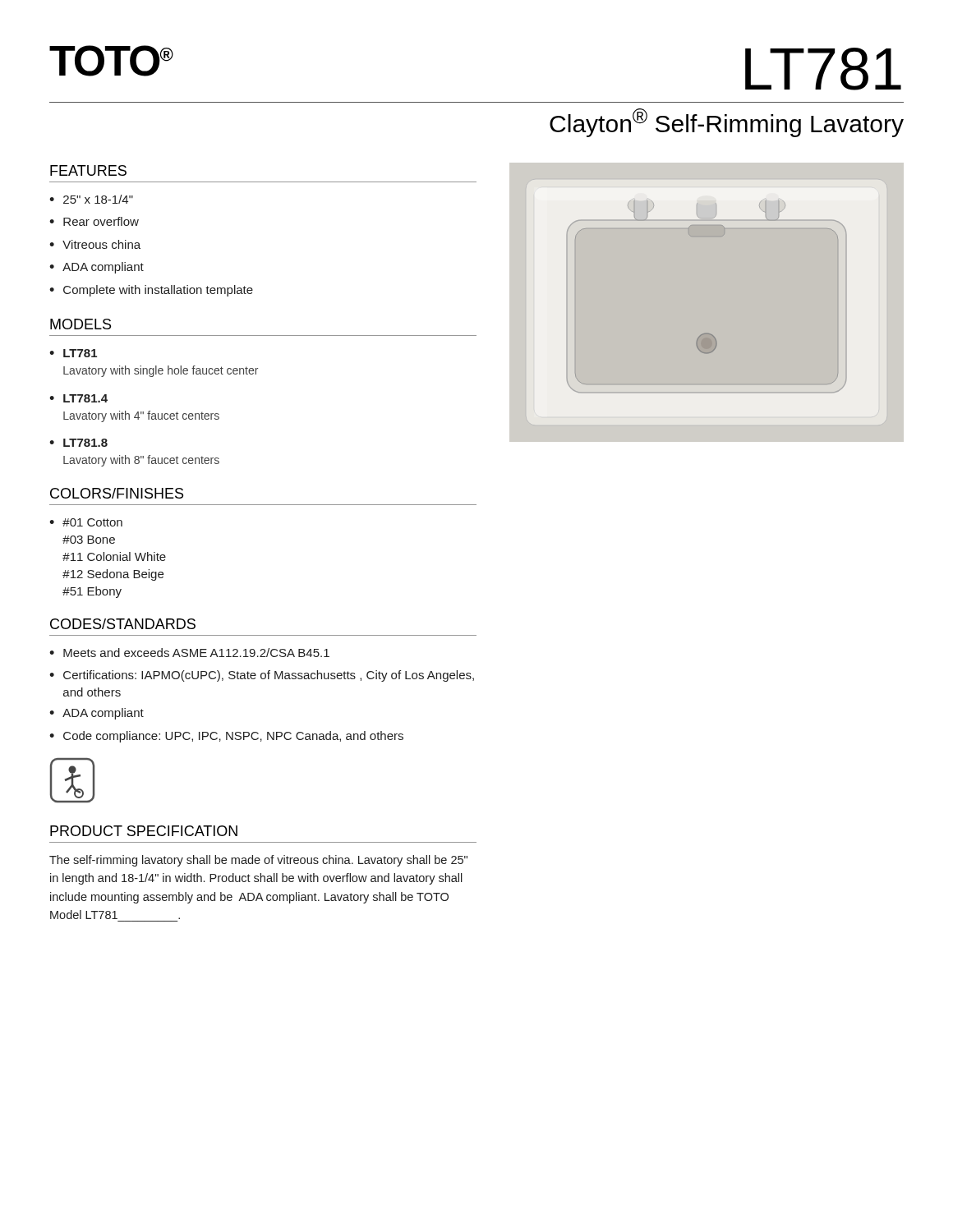Where is the passage that starts "• LT781 Lavatory with"?

click(154, 362)
